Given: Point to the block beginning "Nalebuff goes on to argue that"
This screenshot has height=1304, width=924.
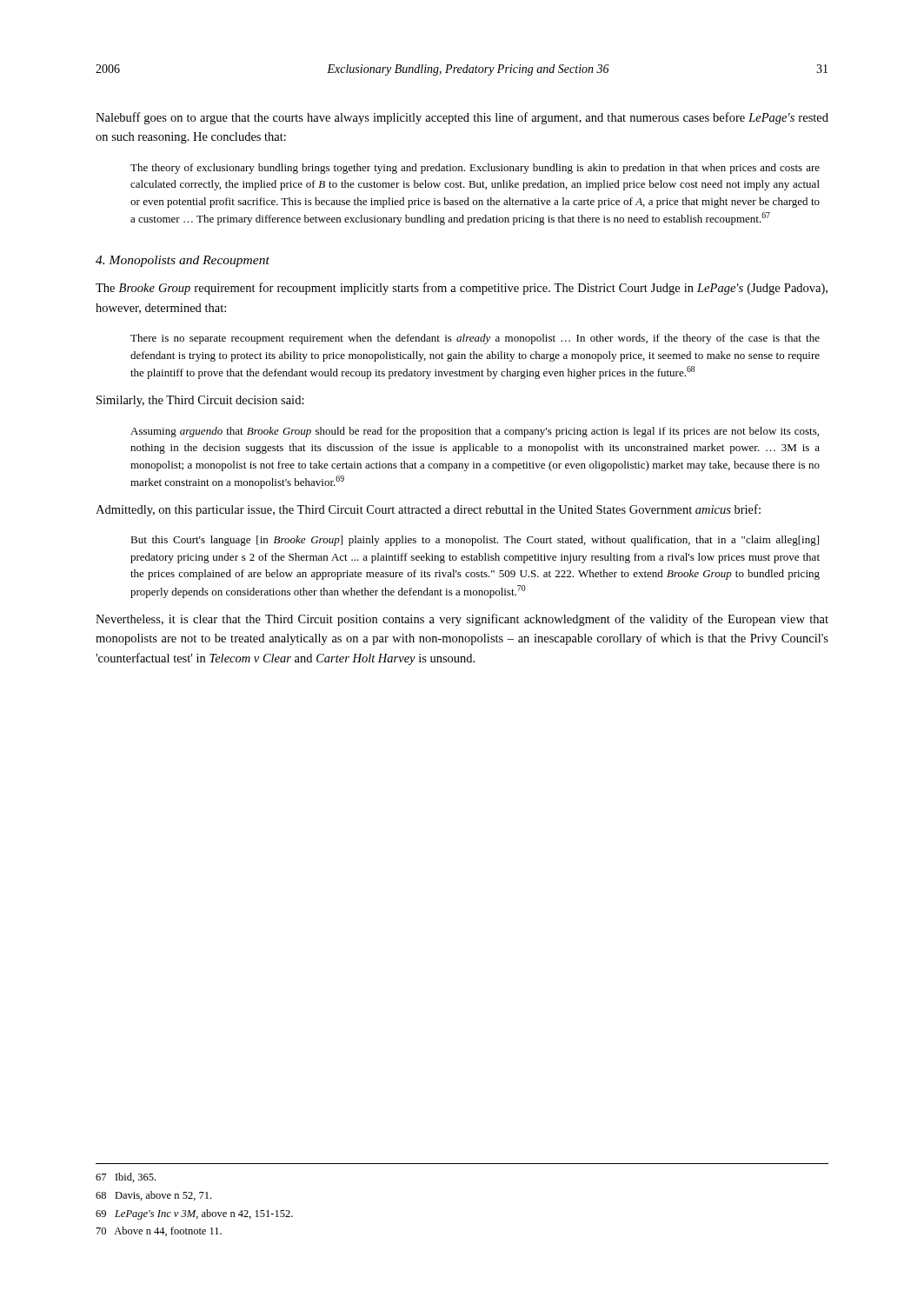Looking at the screenshot, I should (462, 127).
